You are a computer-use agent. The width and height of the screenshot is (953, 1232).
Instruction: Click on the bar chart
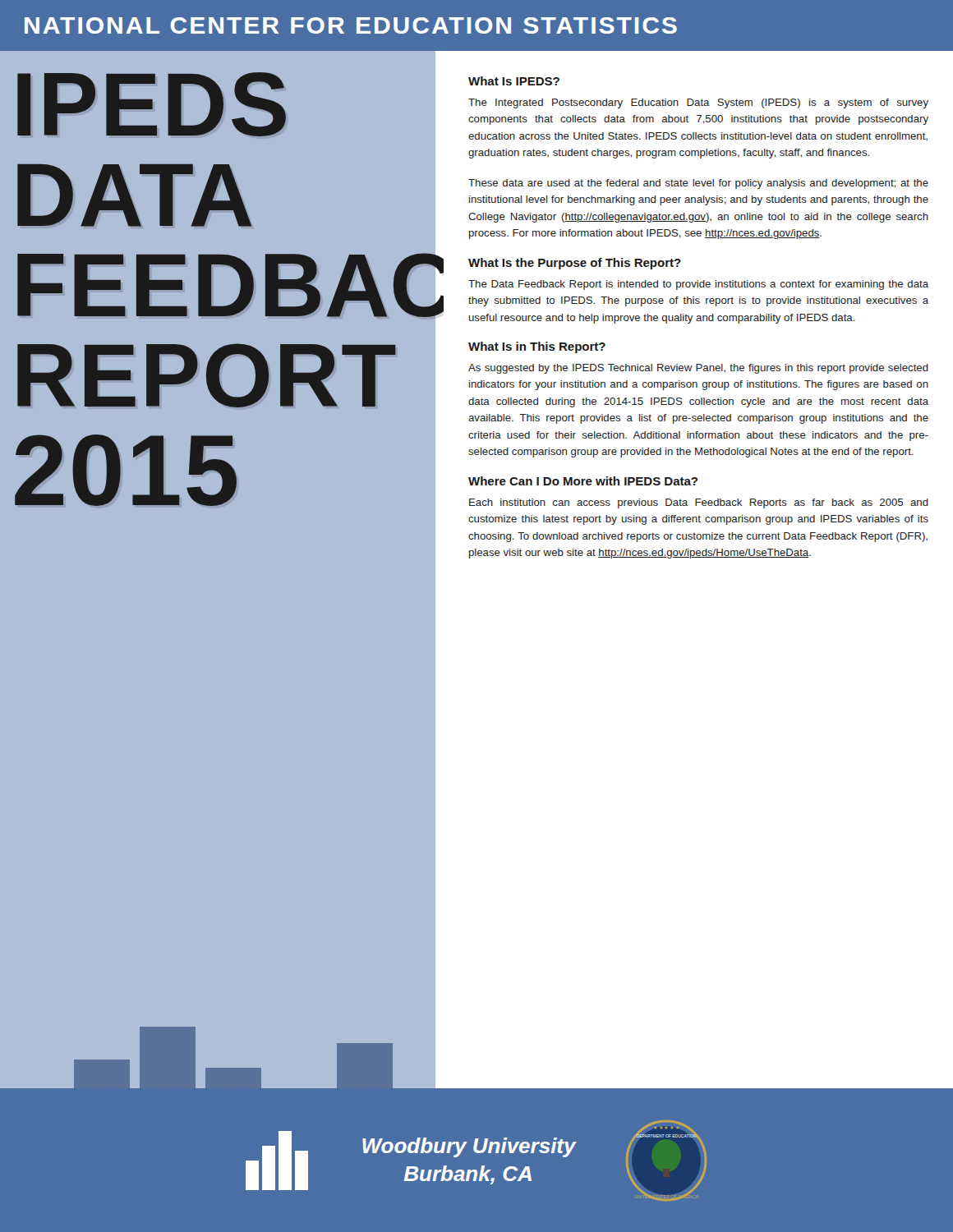pos(218,1113)
